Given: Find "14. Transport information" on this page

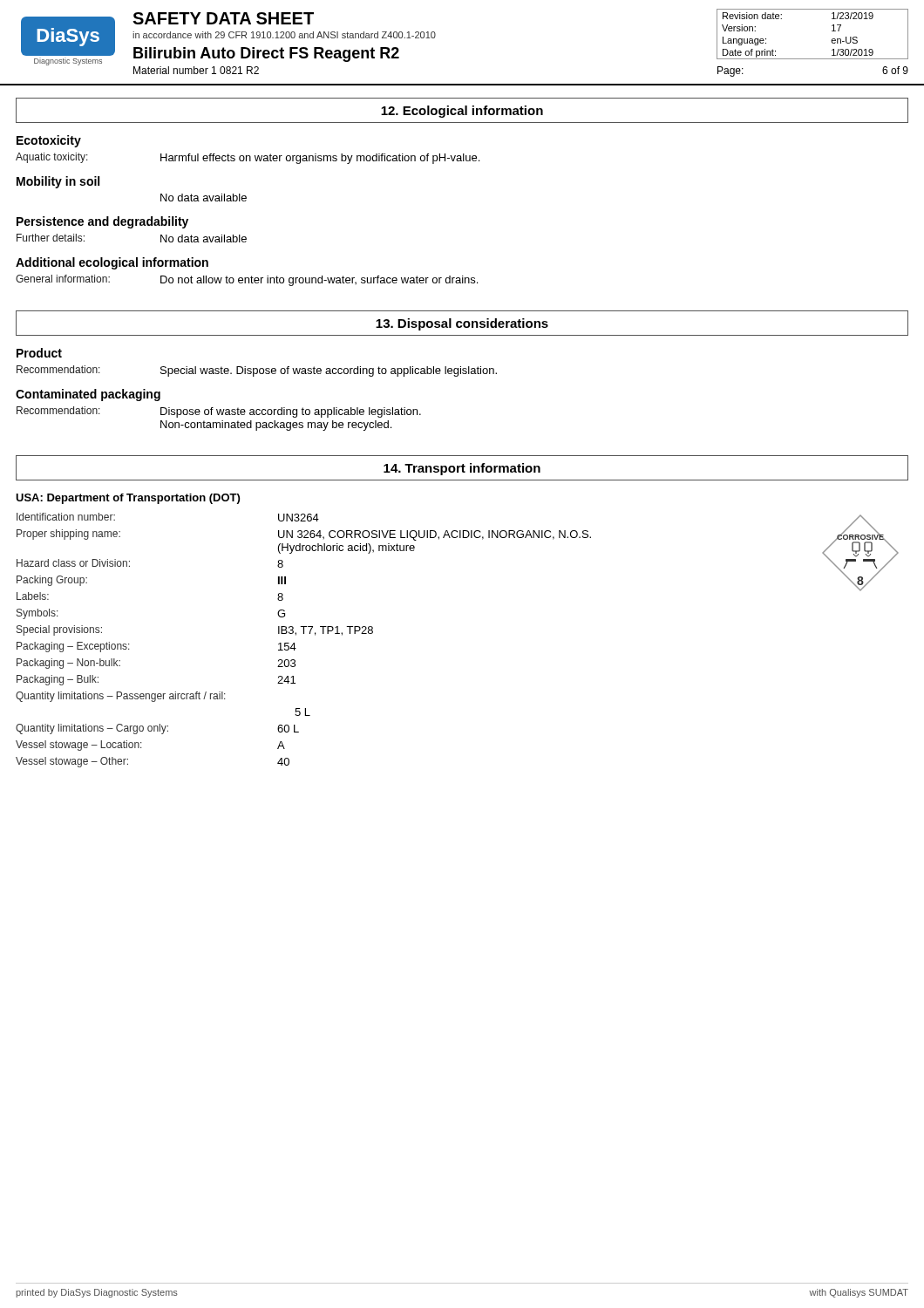Looking at the screenshot, I should coord(462,468).
